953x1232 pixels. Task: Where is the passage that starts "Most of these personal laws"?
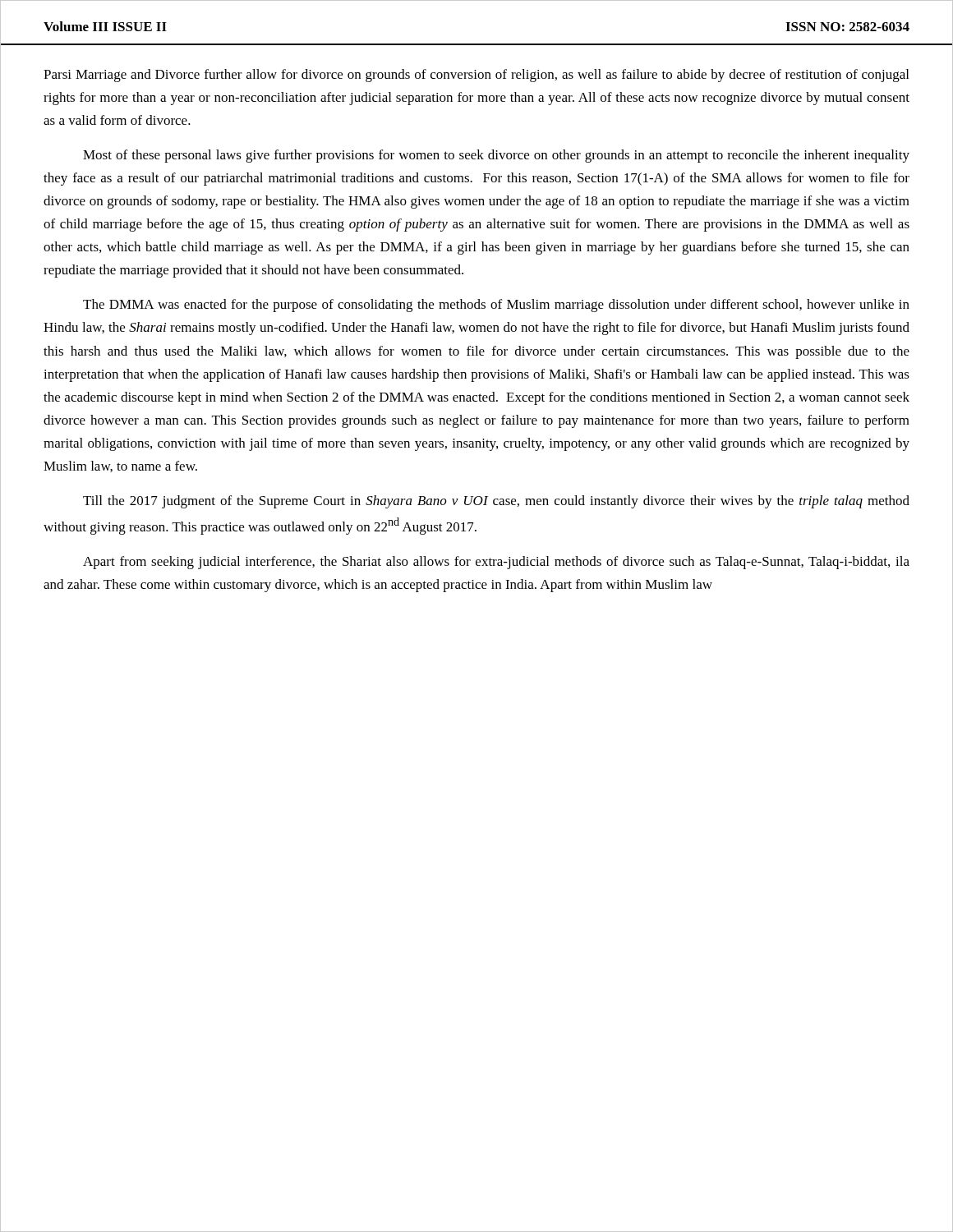(476, 213)
